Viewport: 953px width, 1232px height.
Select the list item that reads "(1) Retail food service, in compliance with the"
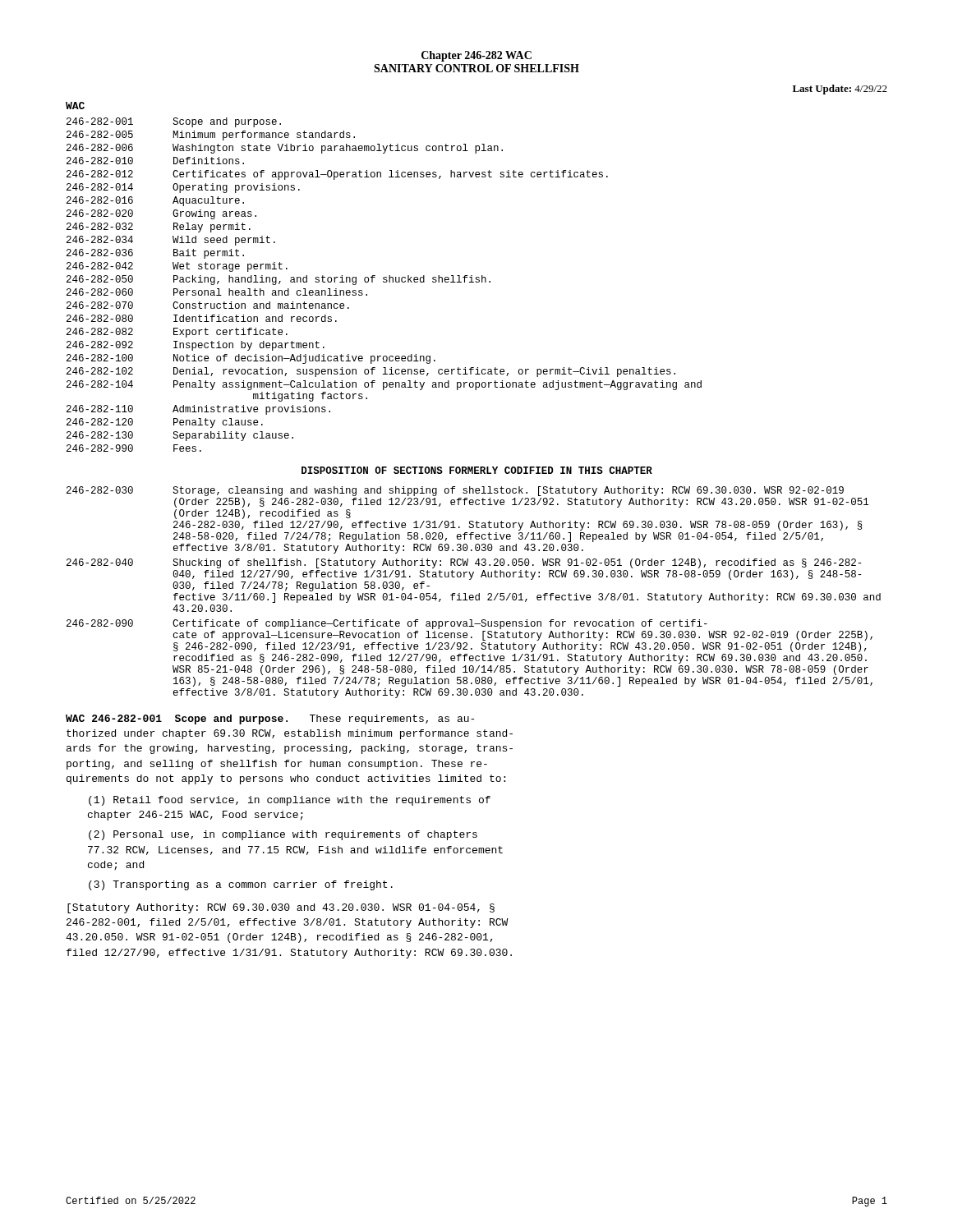pyautogui.click(x=487, y=808)
